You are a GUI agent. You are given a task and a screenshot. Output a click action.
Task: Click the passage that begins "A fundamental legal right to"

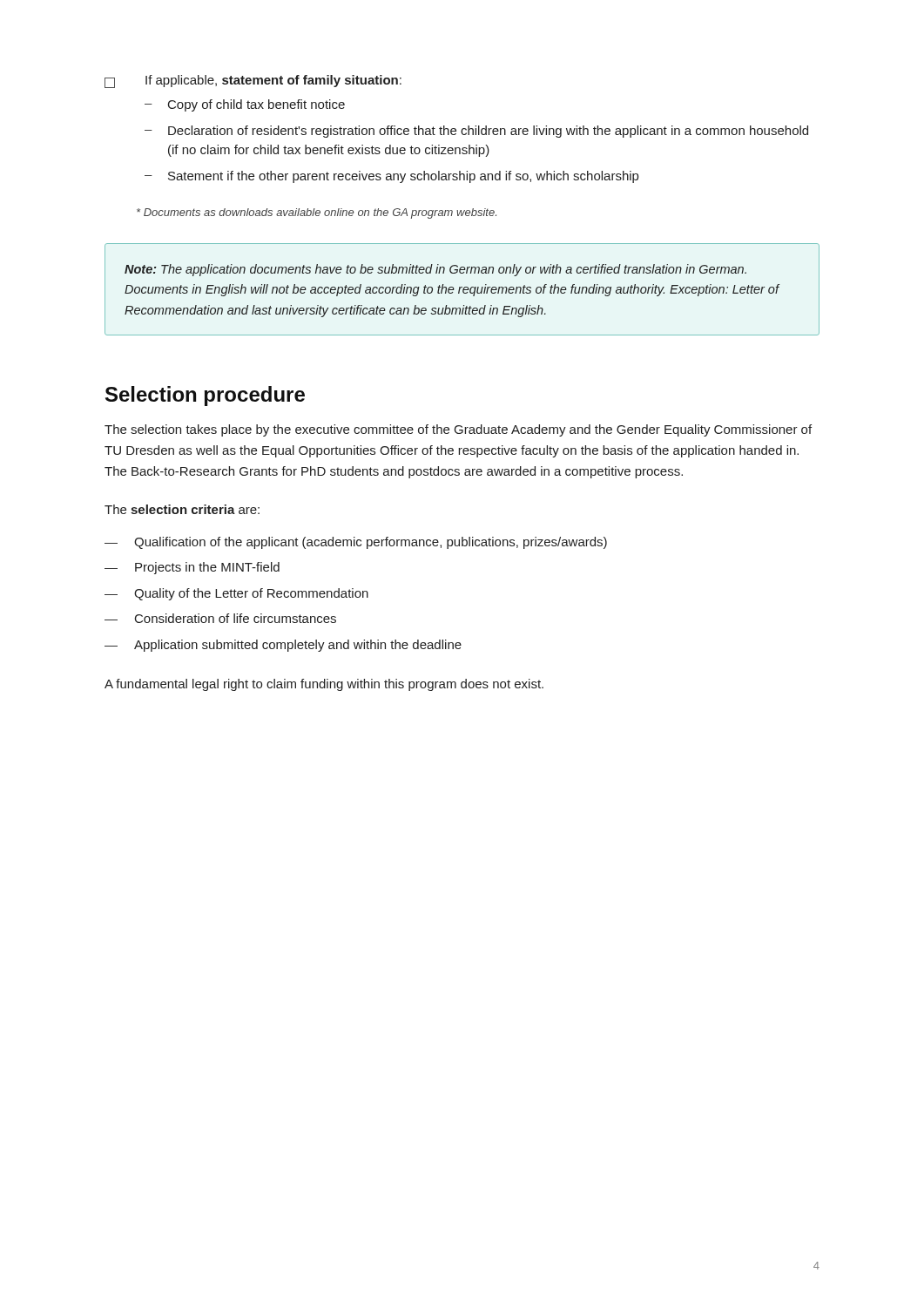tap(325, 684)
